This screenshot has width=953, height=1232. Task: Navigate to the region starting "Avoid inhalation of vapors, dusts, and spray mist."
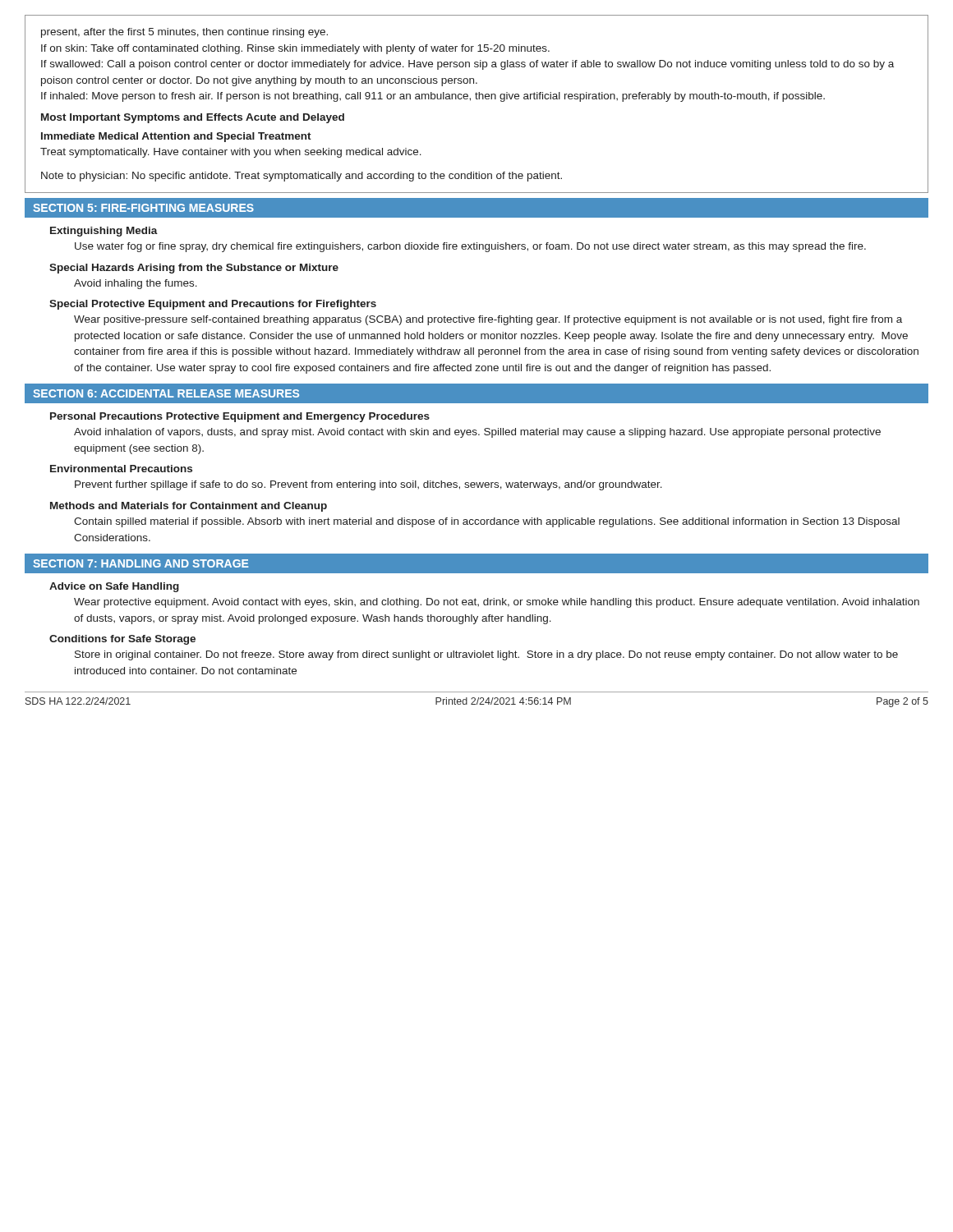click(x=478, y=440)
